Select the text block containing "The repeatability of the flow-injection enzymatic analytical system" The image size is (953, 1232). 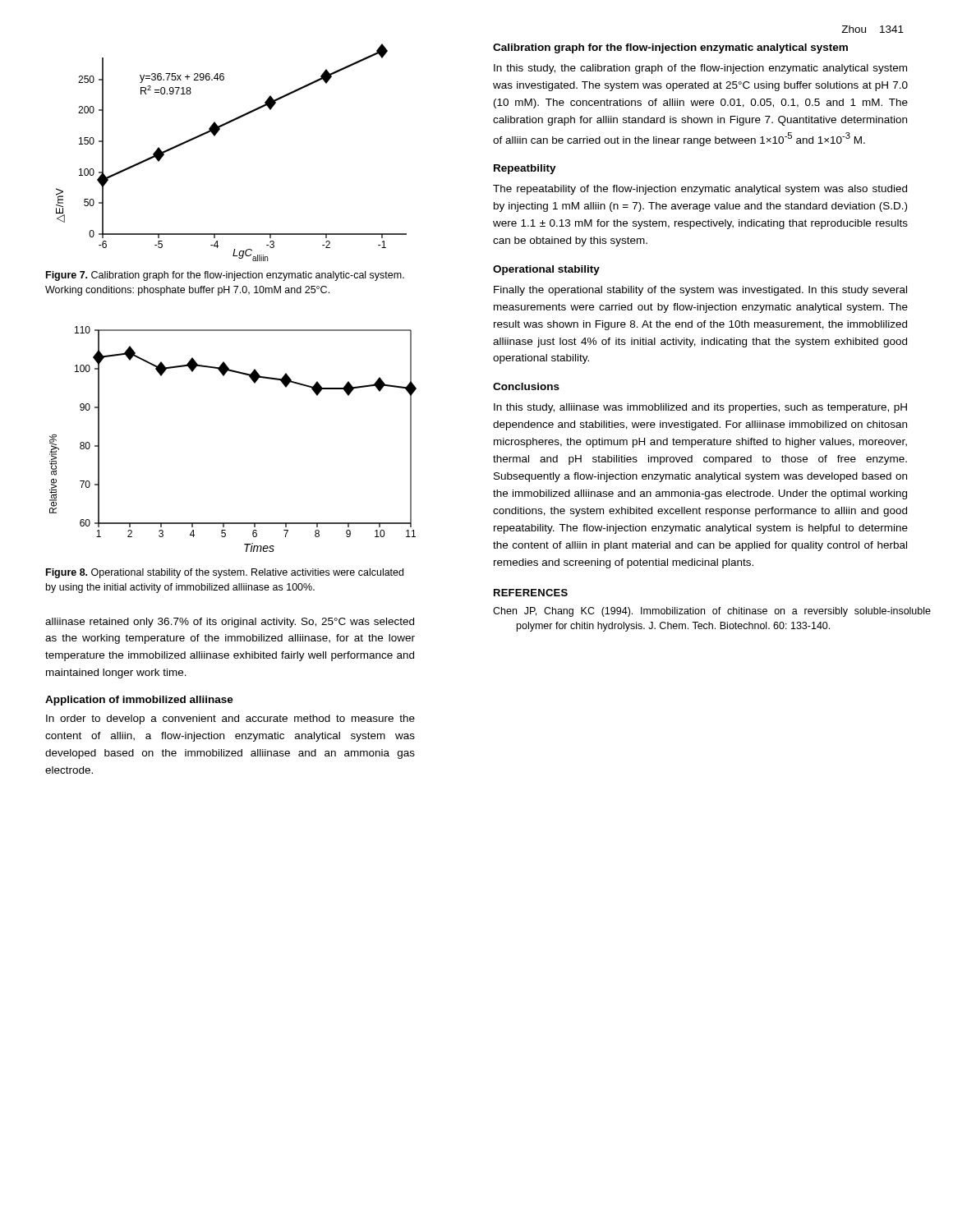pyautogui.click(x=700, y=214)
